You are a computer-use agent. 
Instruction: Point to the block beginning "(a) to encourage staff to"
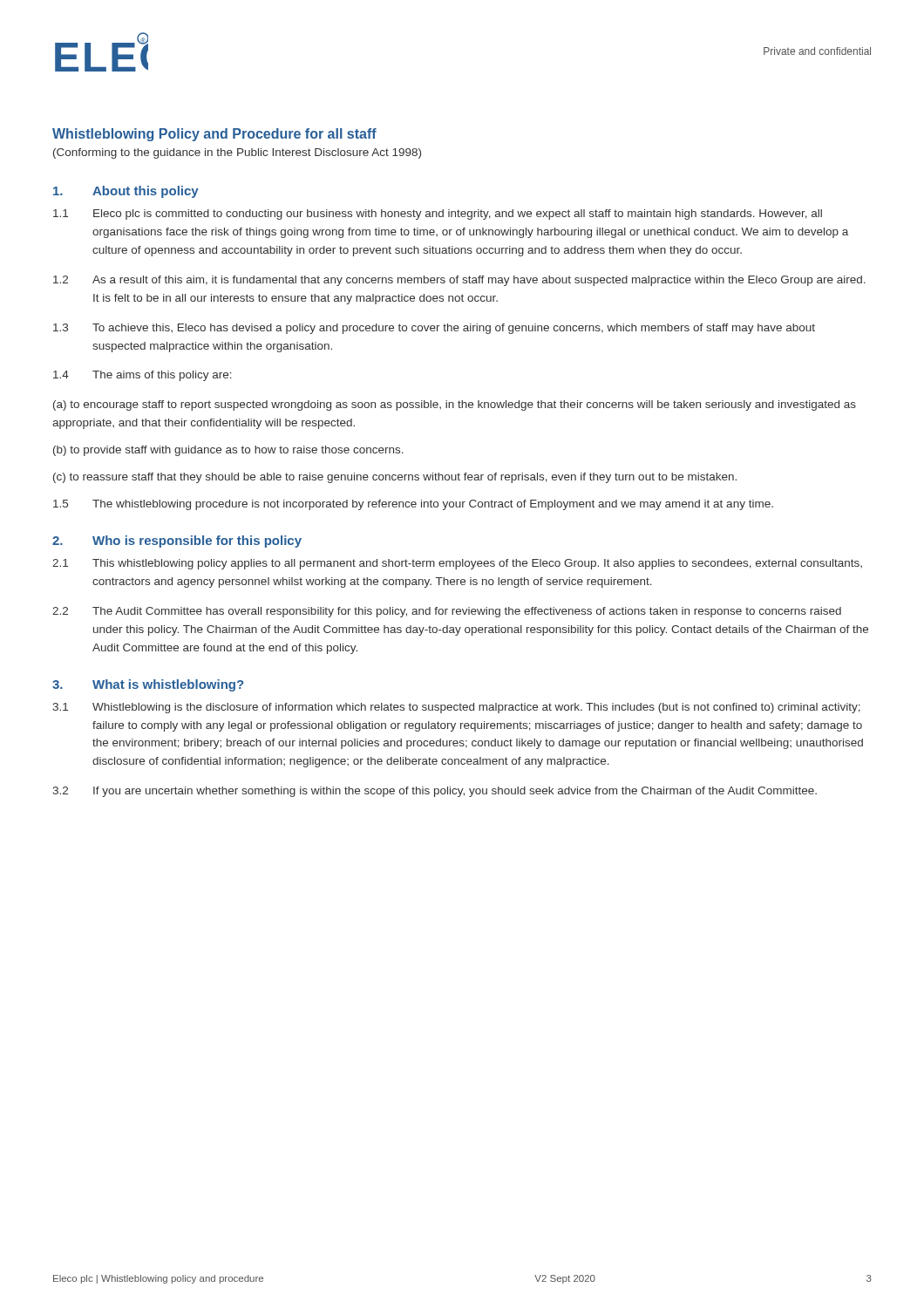pyautogui.click(x=454, y=414)
